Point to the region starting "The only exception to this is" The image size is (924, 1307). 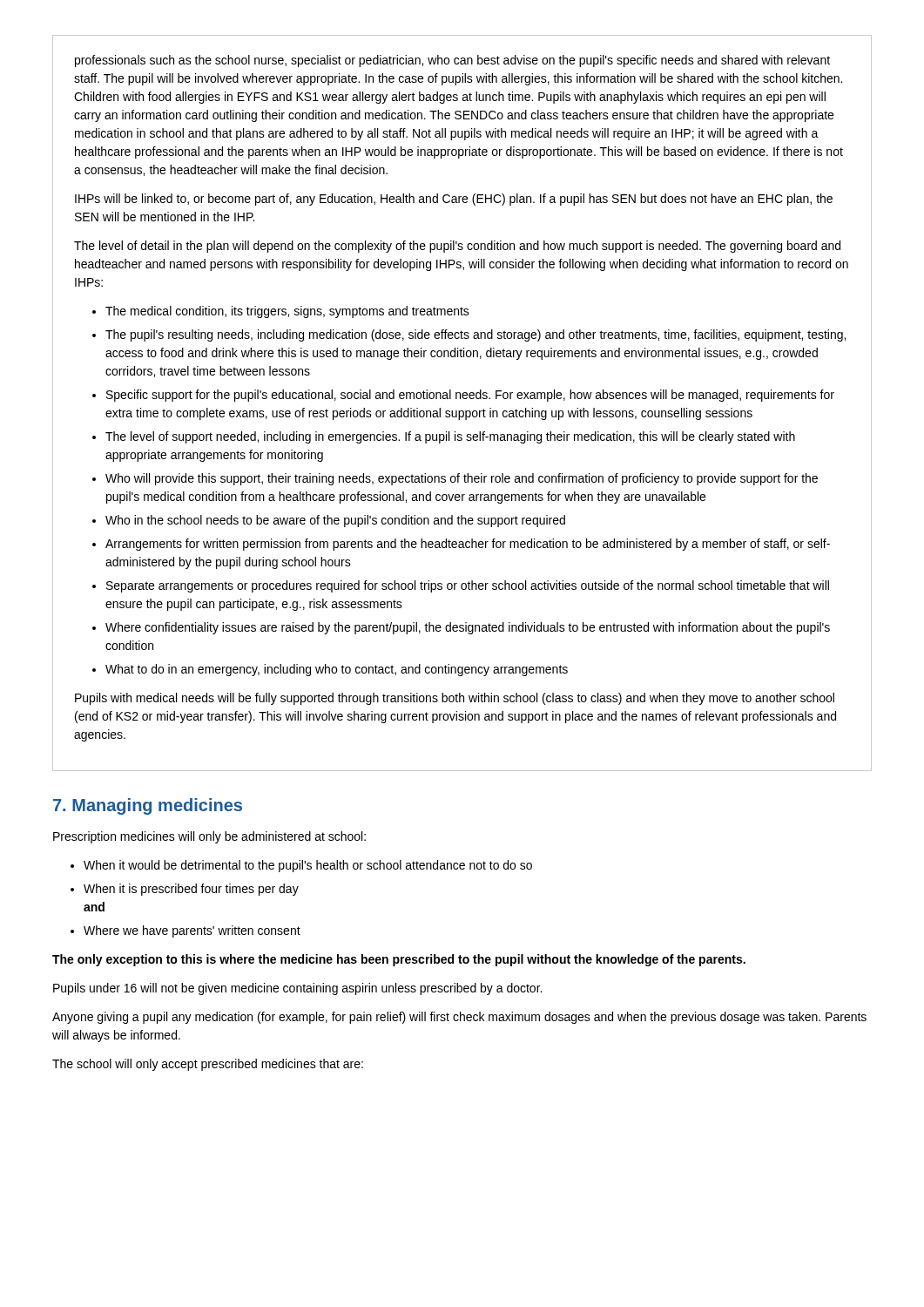tap(462, 960)
